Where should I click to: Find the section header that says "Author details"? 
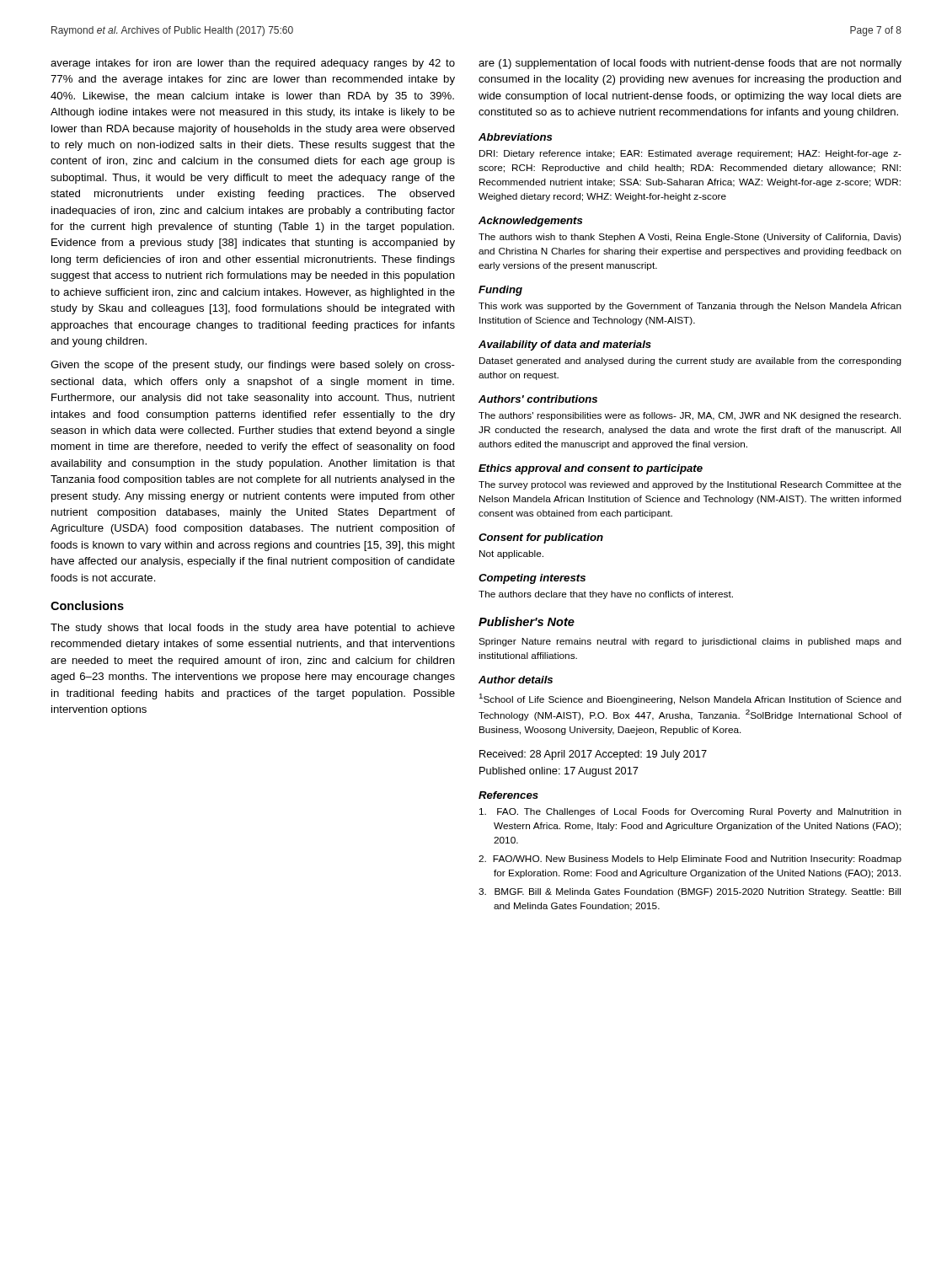point(516,680)
